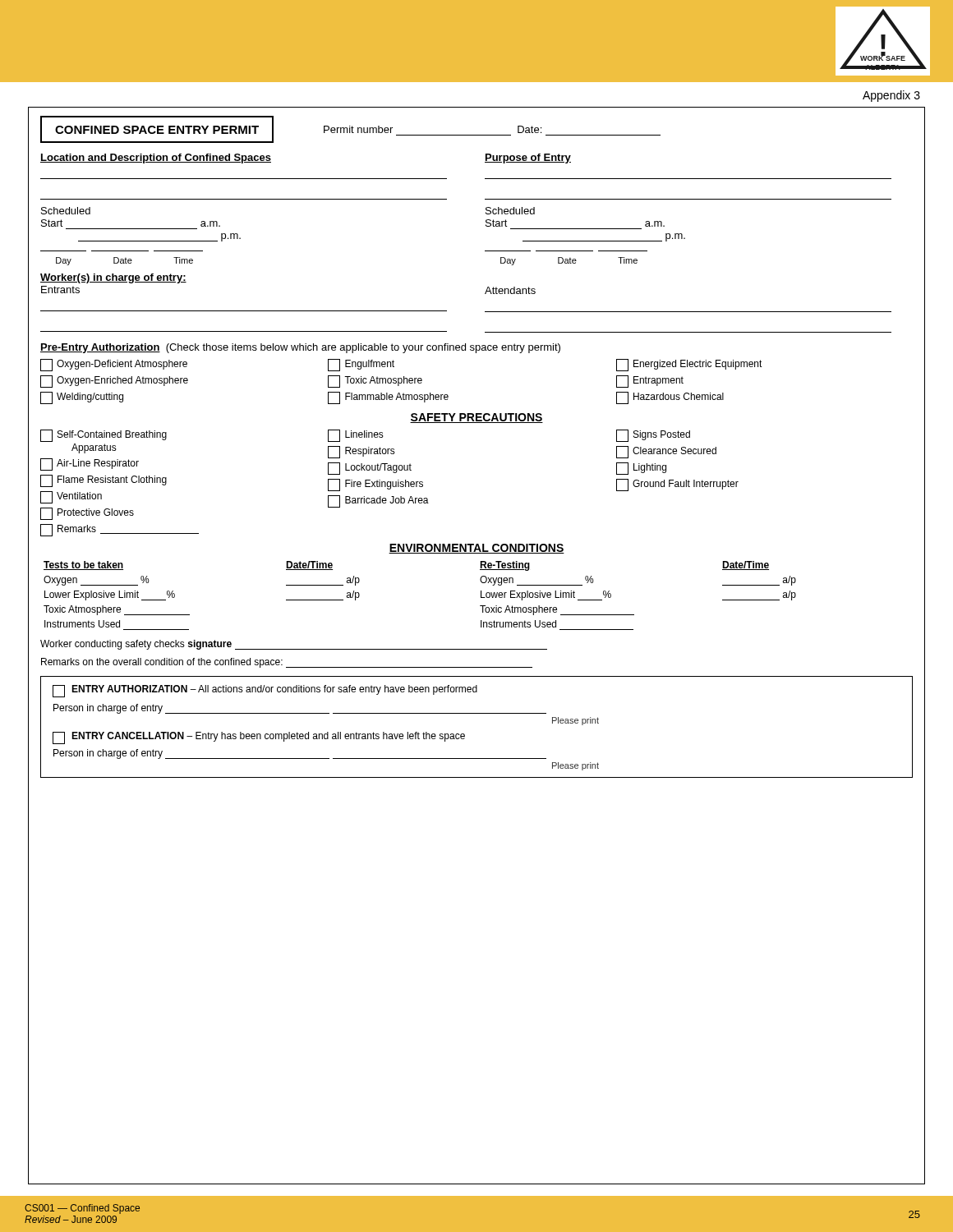Click on the list item that reads "Clearance Secured"

point(667,452)
